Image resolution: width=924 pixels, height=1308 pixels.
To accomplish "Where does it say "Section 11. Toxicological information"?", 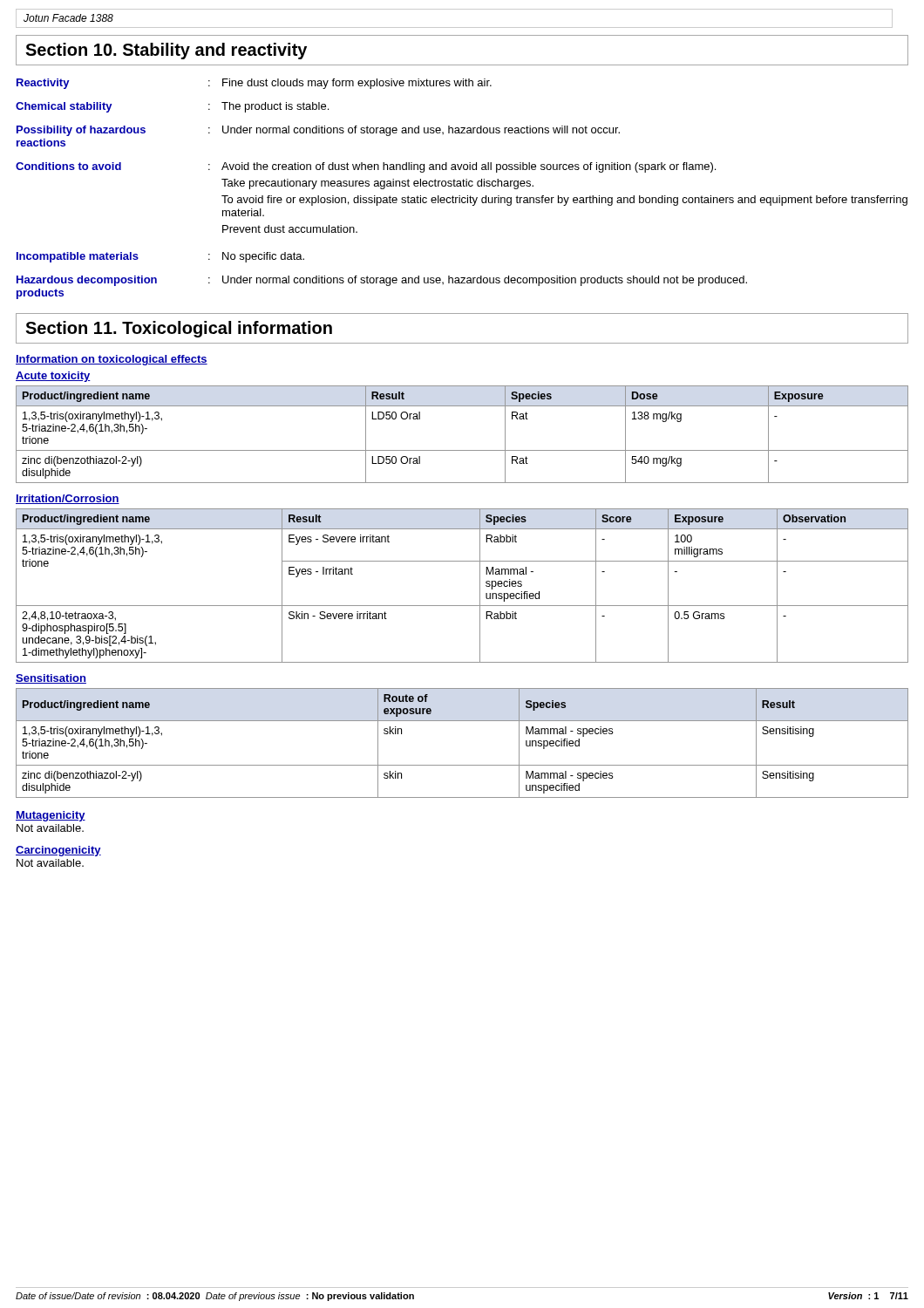I will coord(179,328).
